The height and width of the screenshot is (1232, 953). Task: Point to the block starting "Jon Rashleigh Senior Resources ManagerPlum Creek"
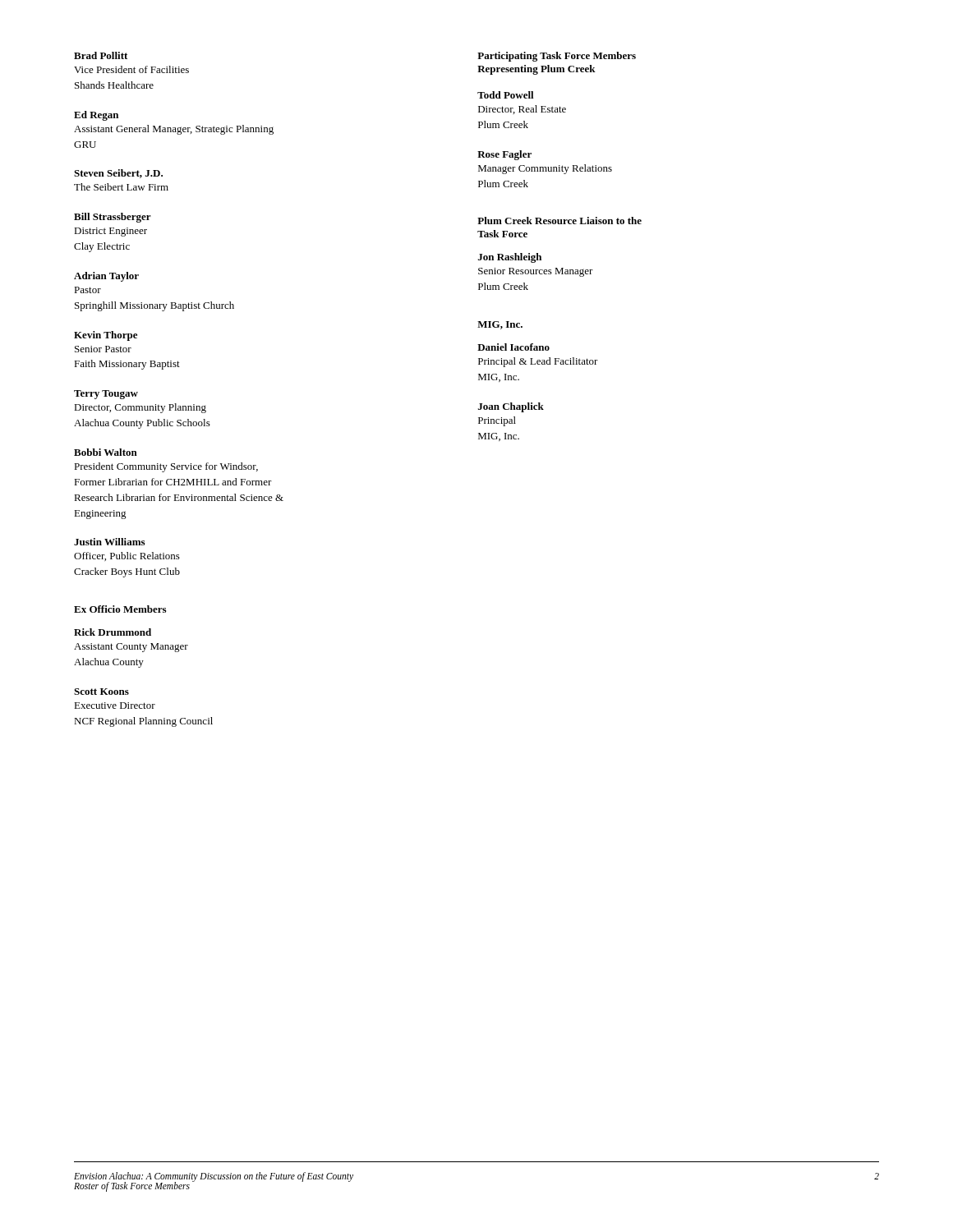click(510, 258)
